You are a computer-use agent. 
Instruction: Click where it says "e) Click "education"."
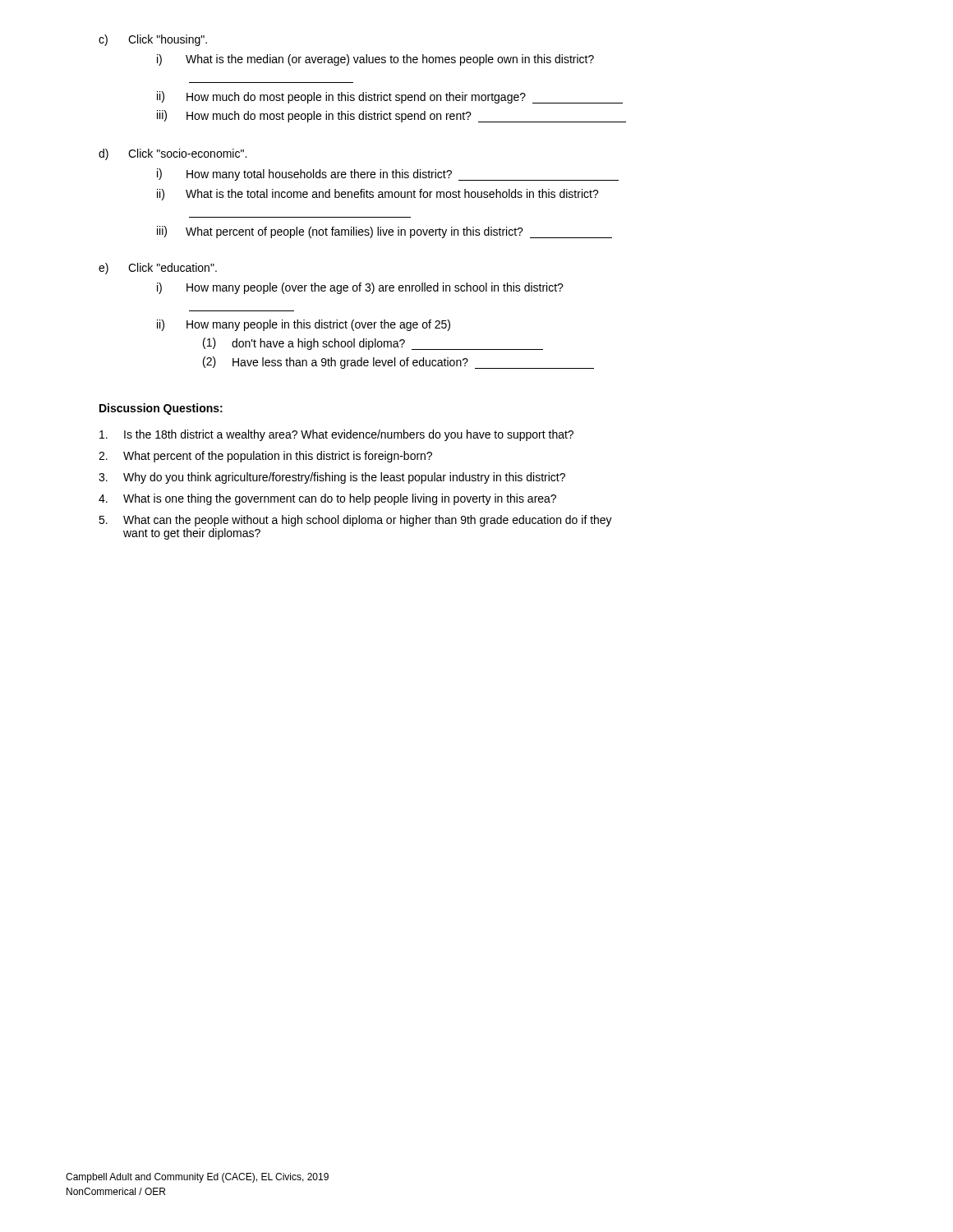pos(158,268)
